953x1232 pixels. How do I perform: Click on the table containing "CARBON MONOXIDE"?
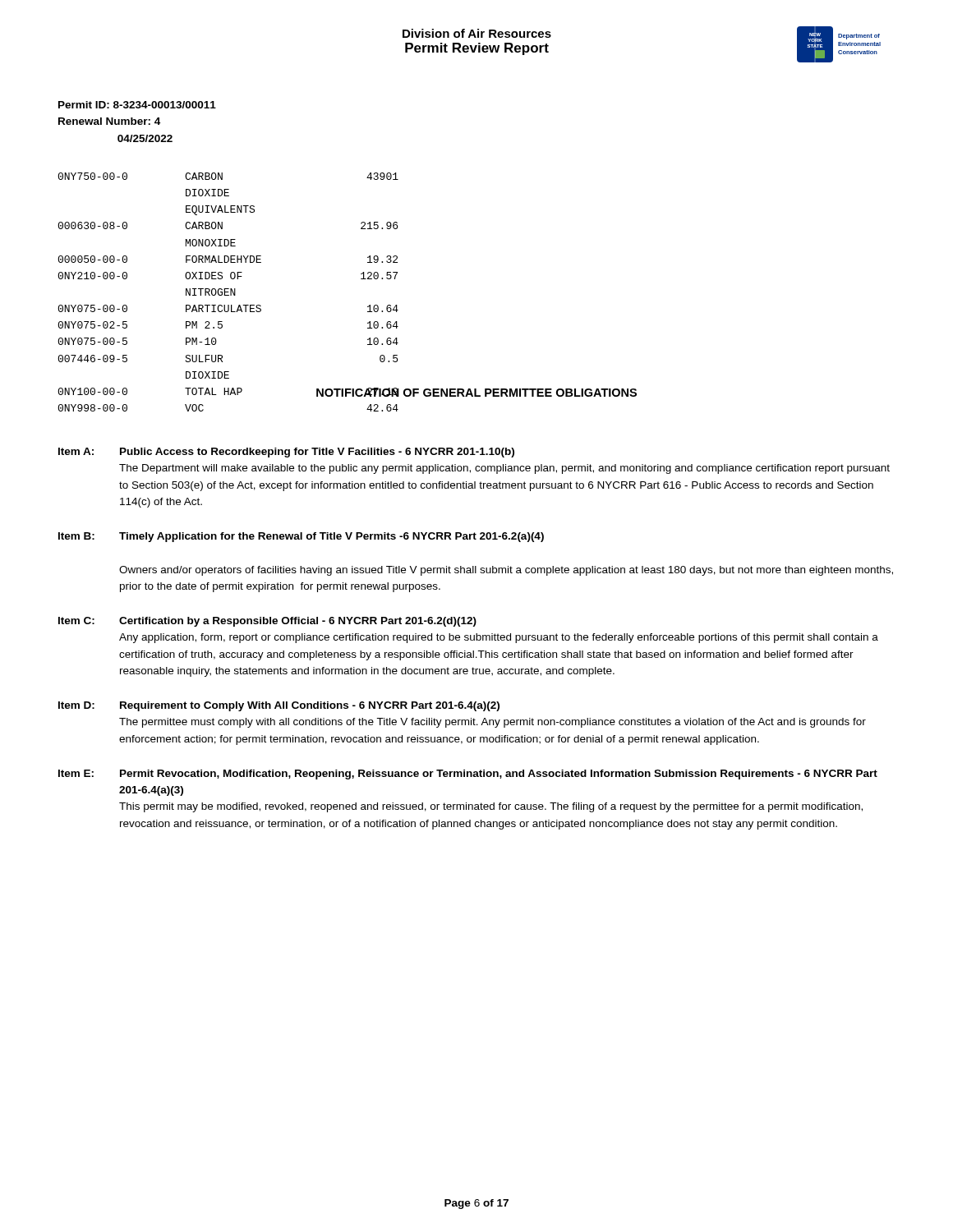point(228,293)
